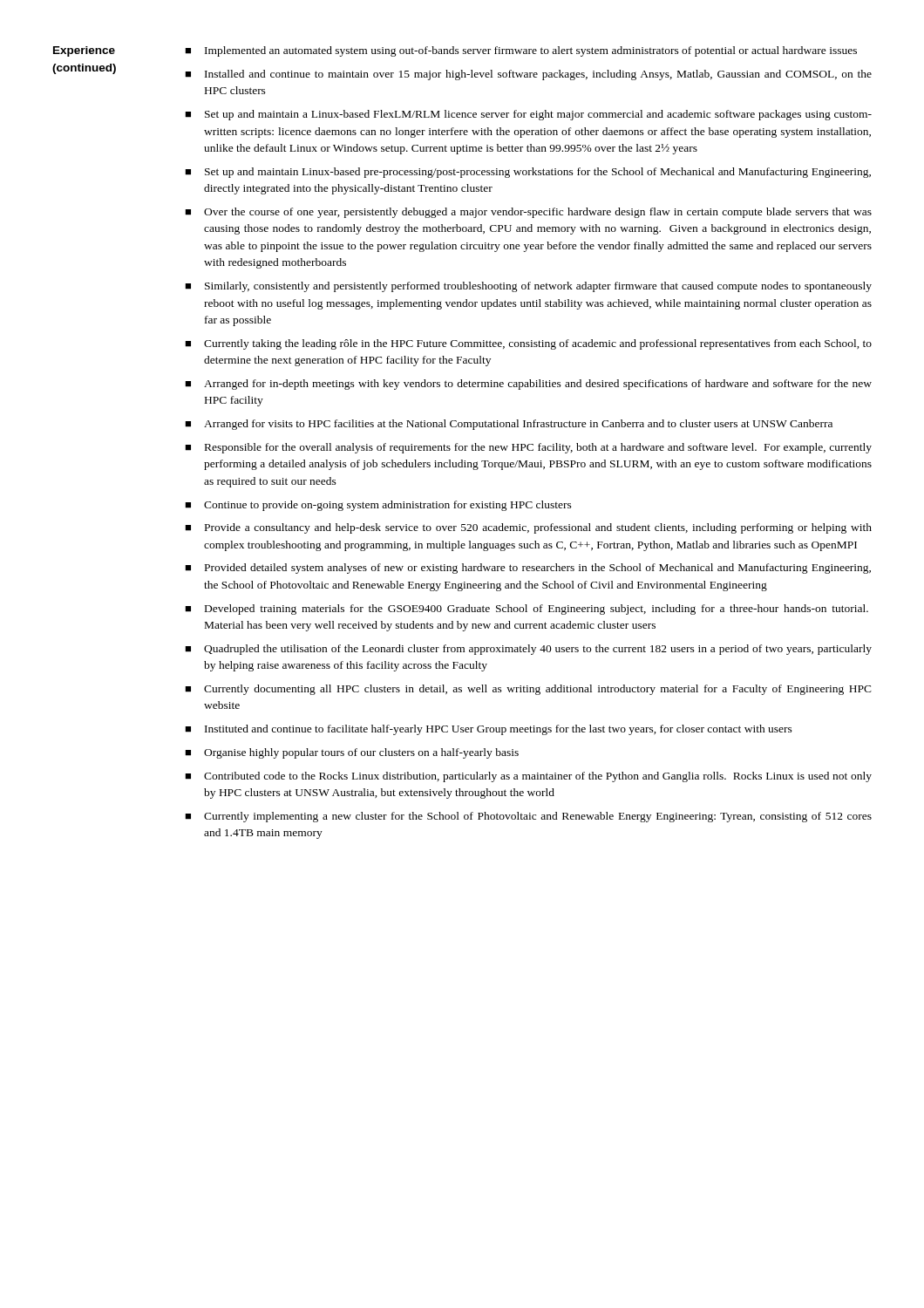
Task: Locate the block starting "■ Currently implementing a new cluster for the"
Action: pyautogui.click(x=528, y=824)
